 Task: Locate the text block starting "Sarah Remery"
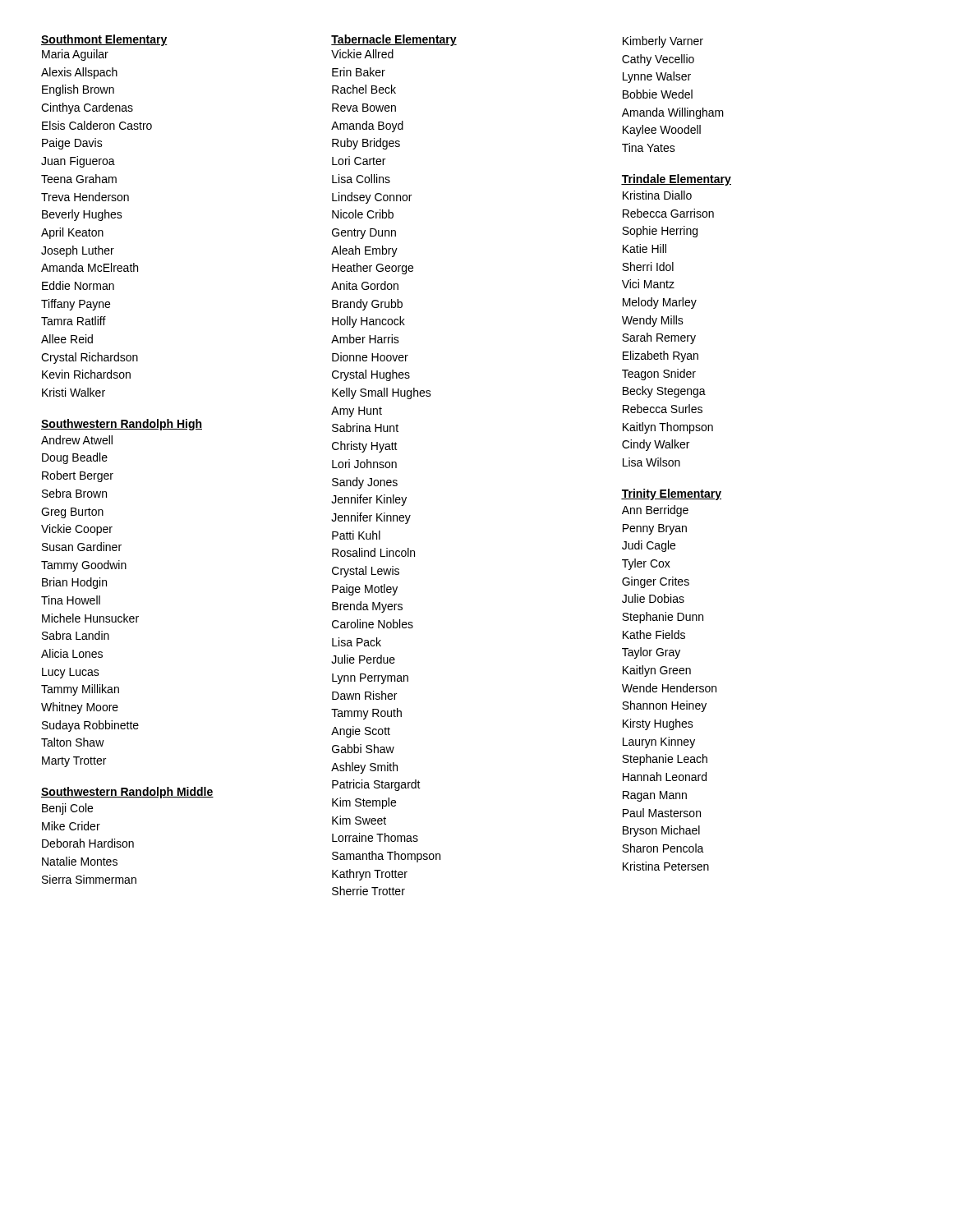[x=659, y=338]
